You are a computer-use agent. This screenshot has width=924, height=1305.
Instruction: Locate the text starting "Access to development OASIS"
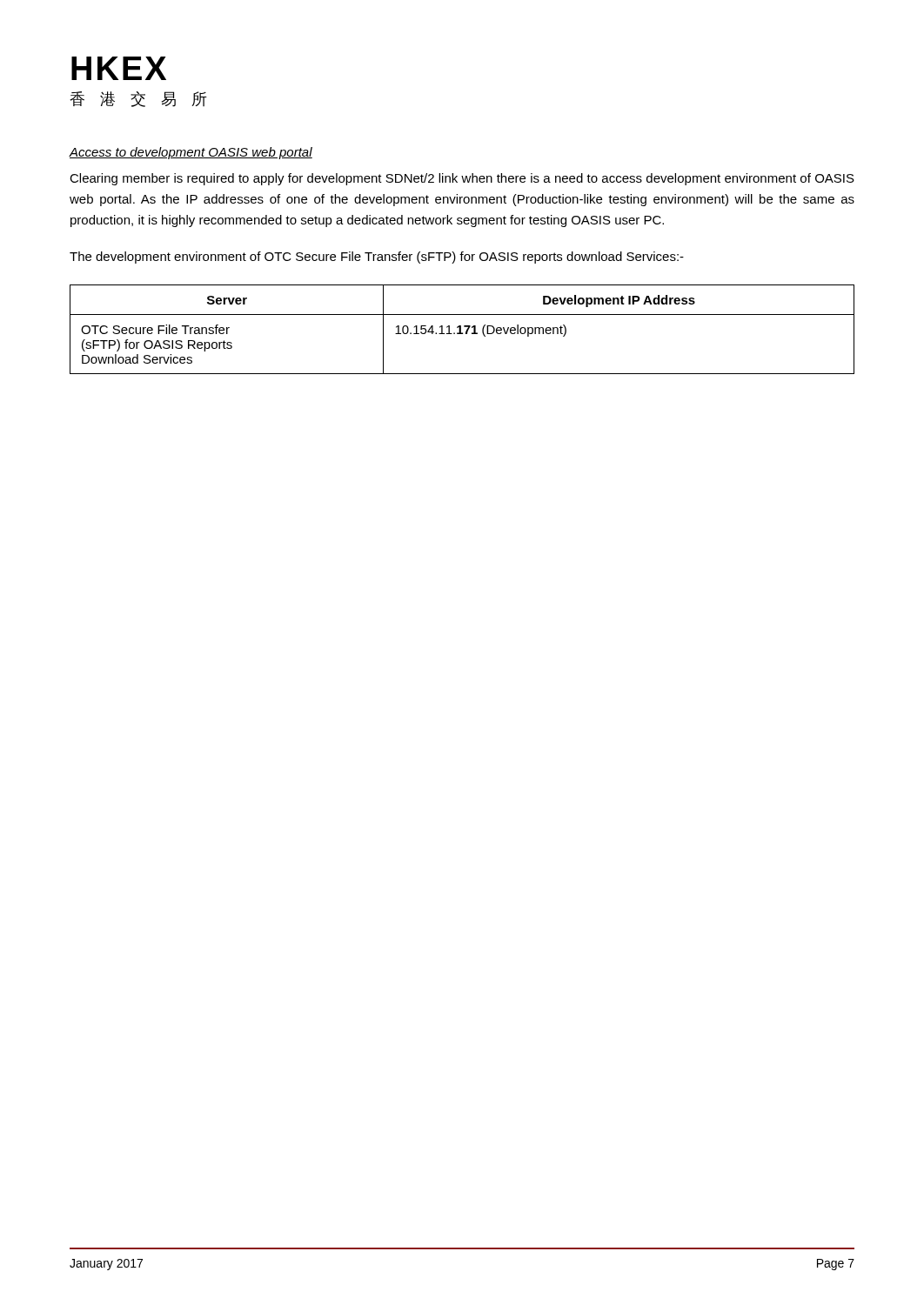pos(191,152)
